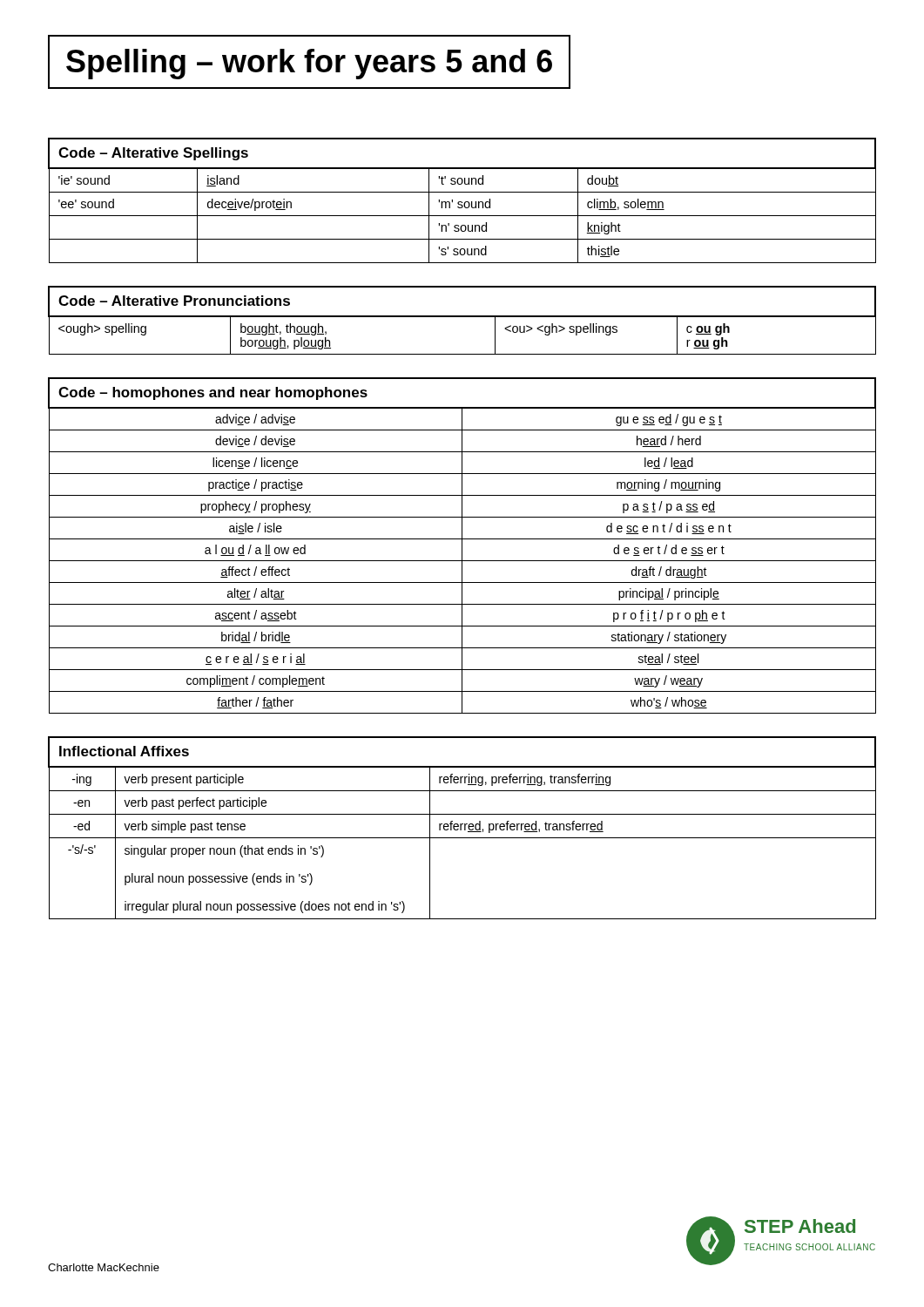Locate the logo

780,1242
